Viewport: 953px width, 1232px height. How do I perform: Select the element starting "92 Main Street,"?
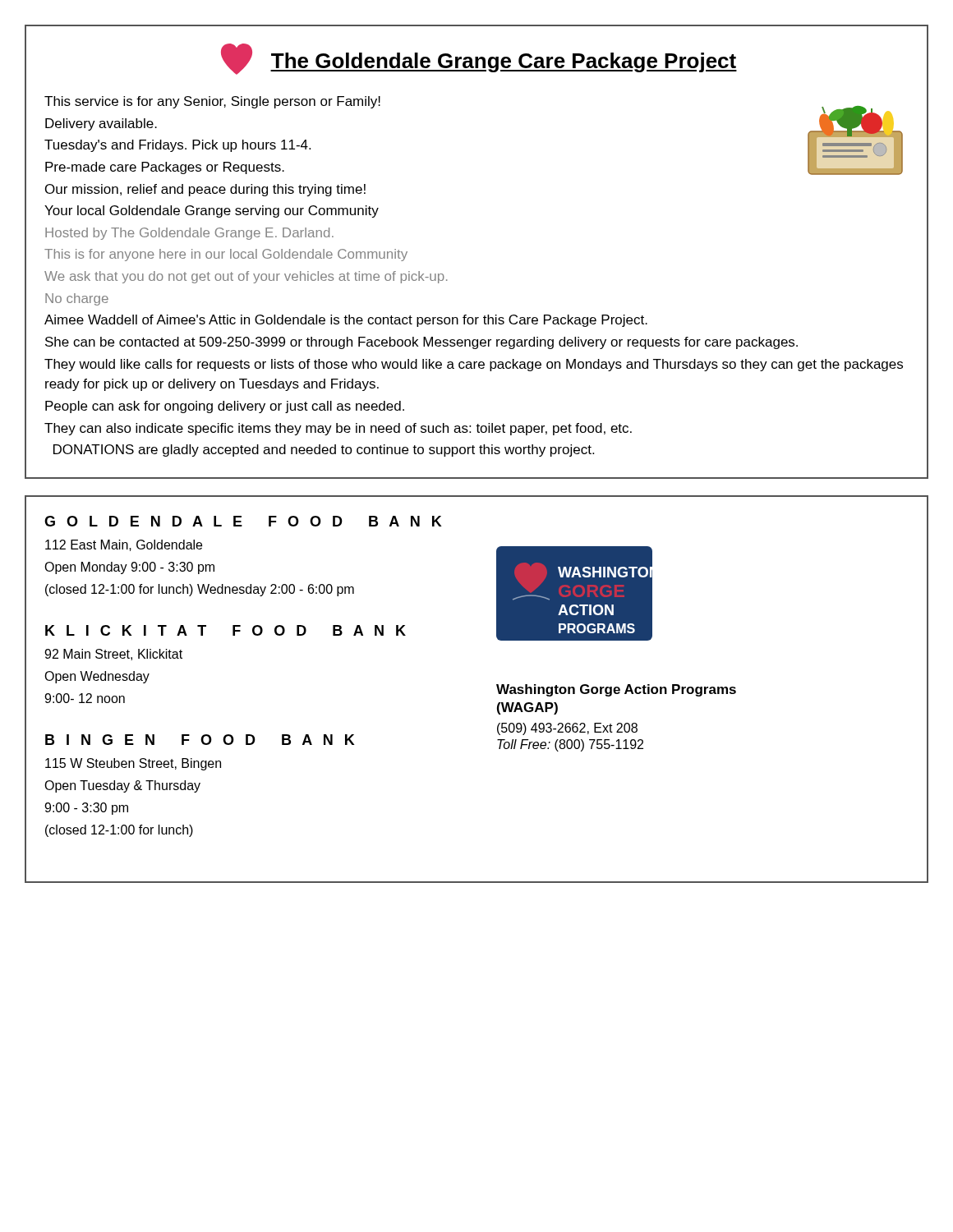click(113, 655)
